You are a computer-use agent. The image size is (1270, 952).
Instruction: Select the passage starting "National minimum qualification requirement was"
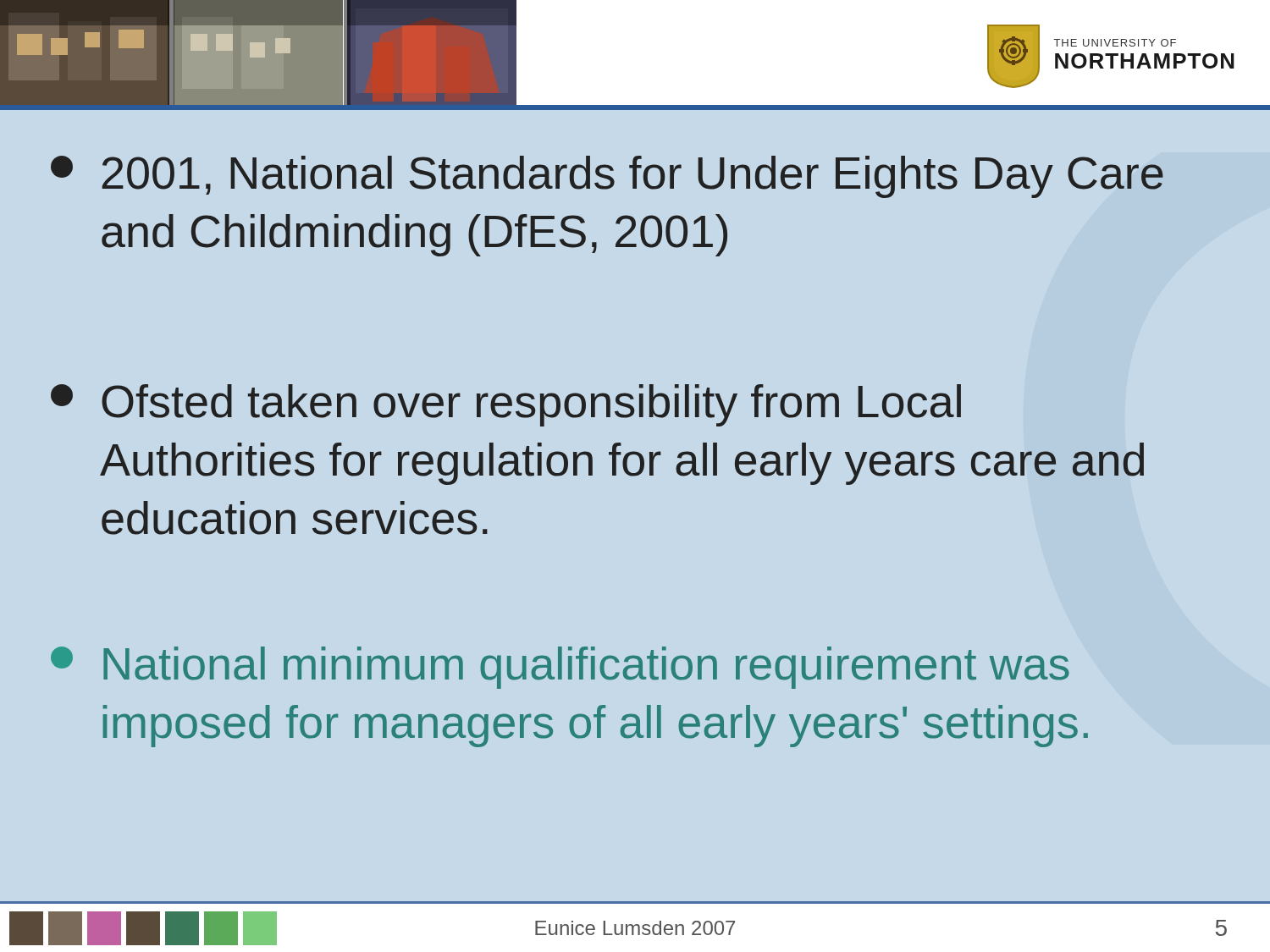610,693
